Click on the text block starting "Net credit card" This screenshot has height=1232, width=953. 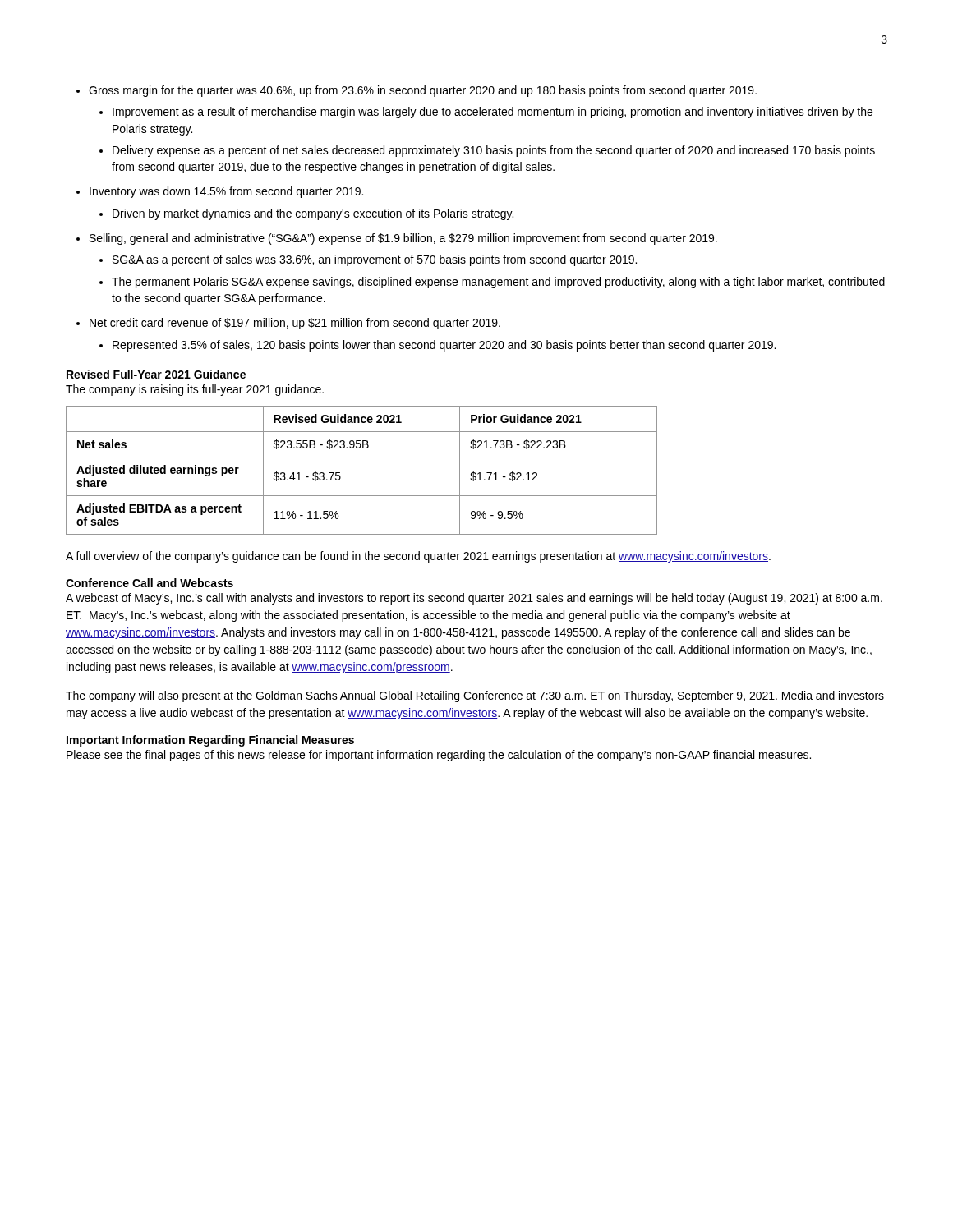pyautogui.click(x=476, y=334)
